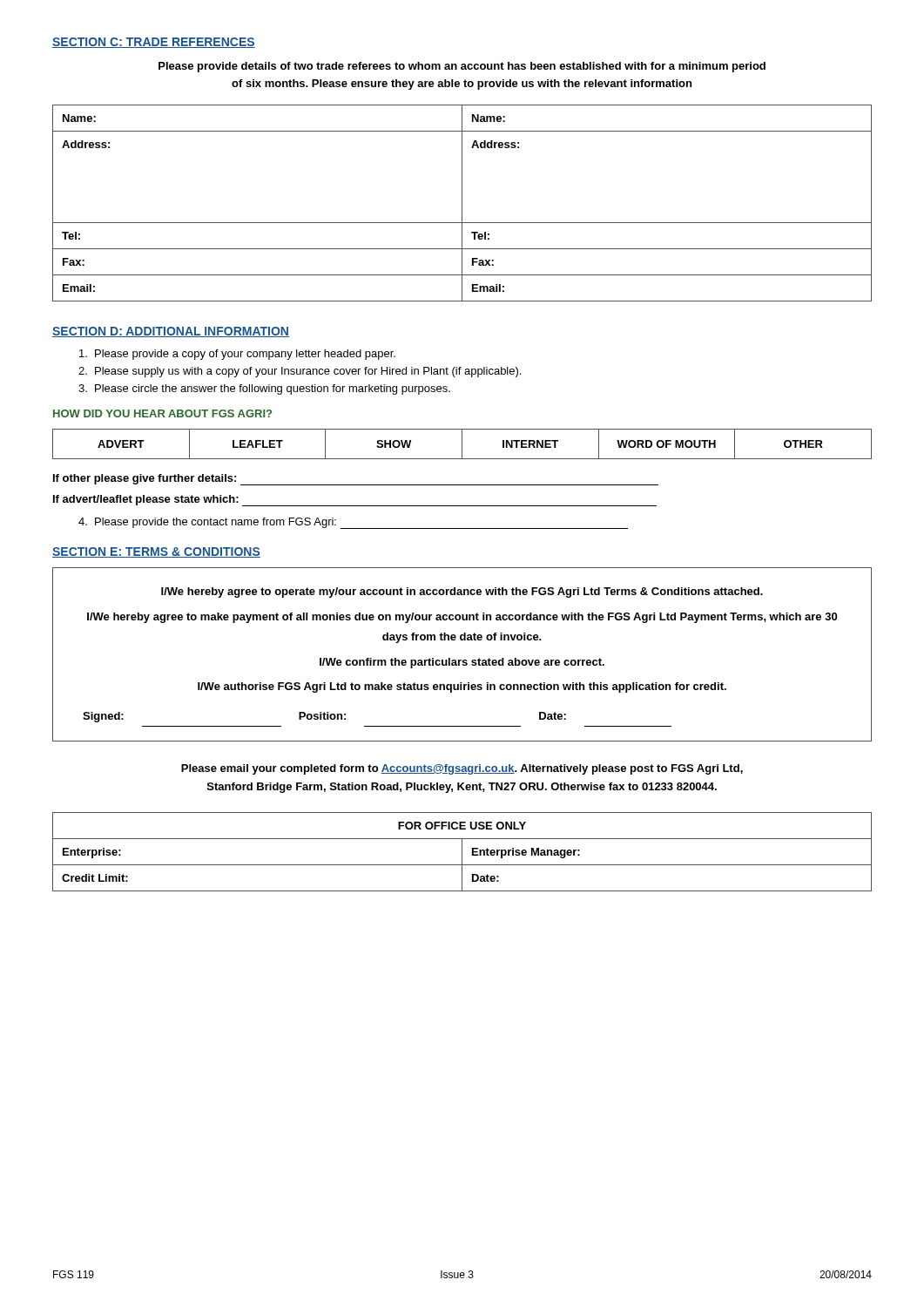Select the table that reads "Tel:"
This screenshot has width=924, height=1307.
(462, 203)
